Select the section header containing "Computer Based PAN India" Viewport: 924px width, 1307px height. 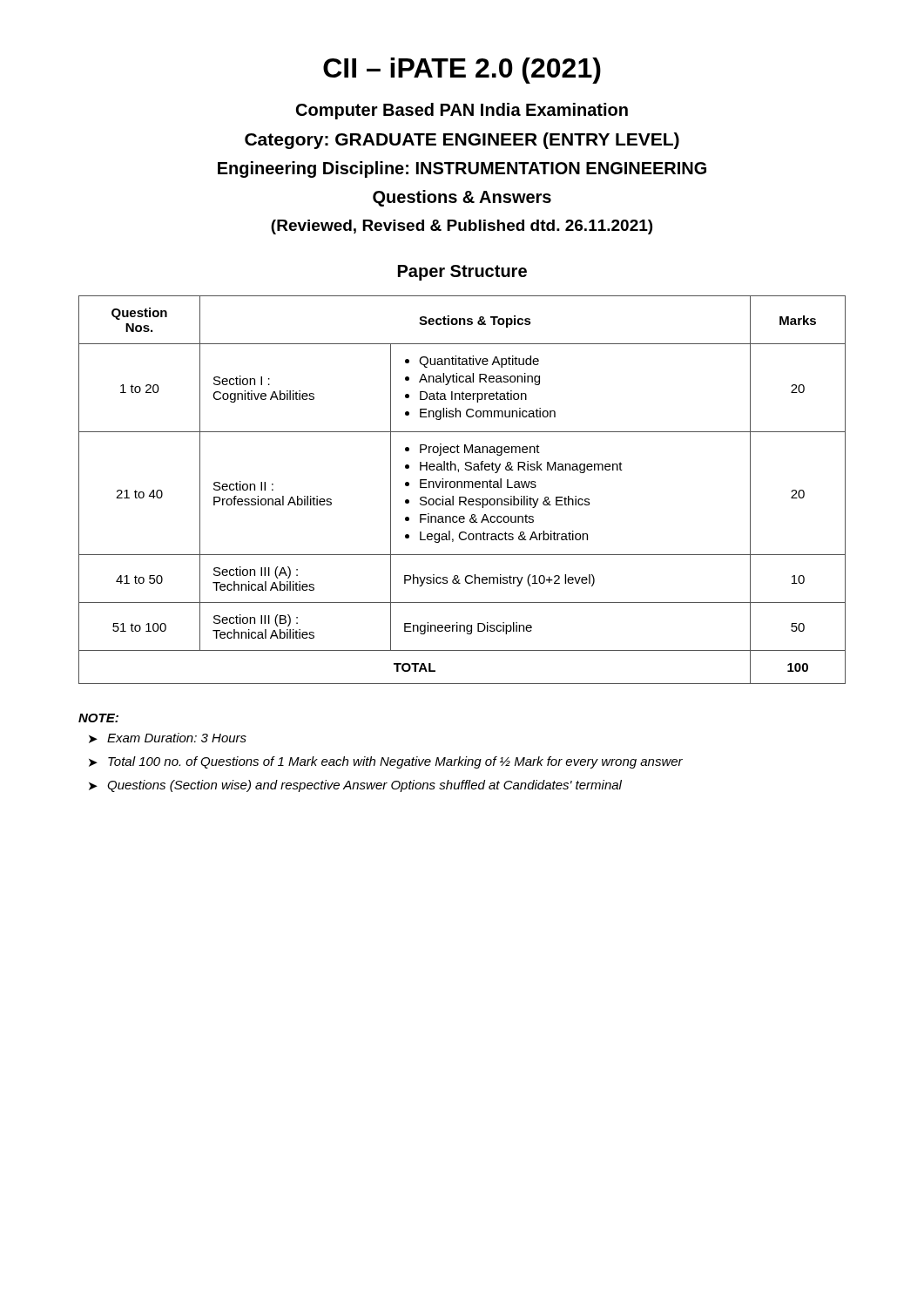click(x=462, y=110)
